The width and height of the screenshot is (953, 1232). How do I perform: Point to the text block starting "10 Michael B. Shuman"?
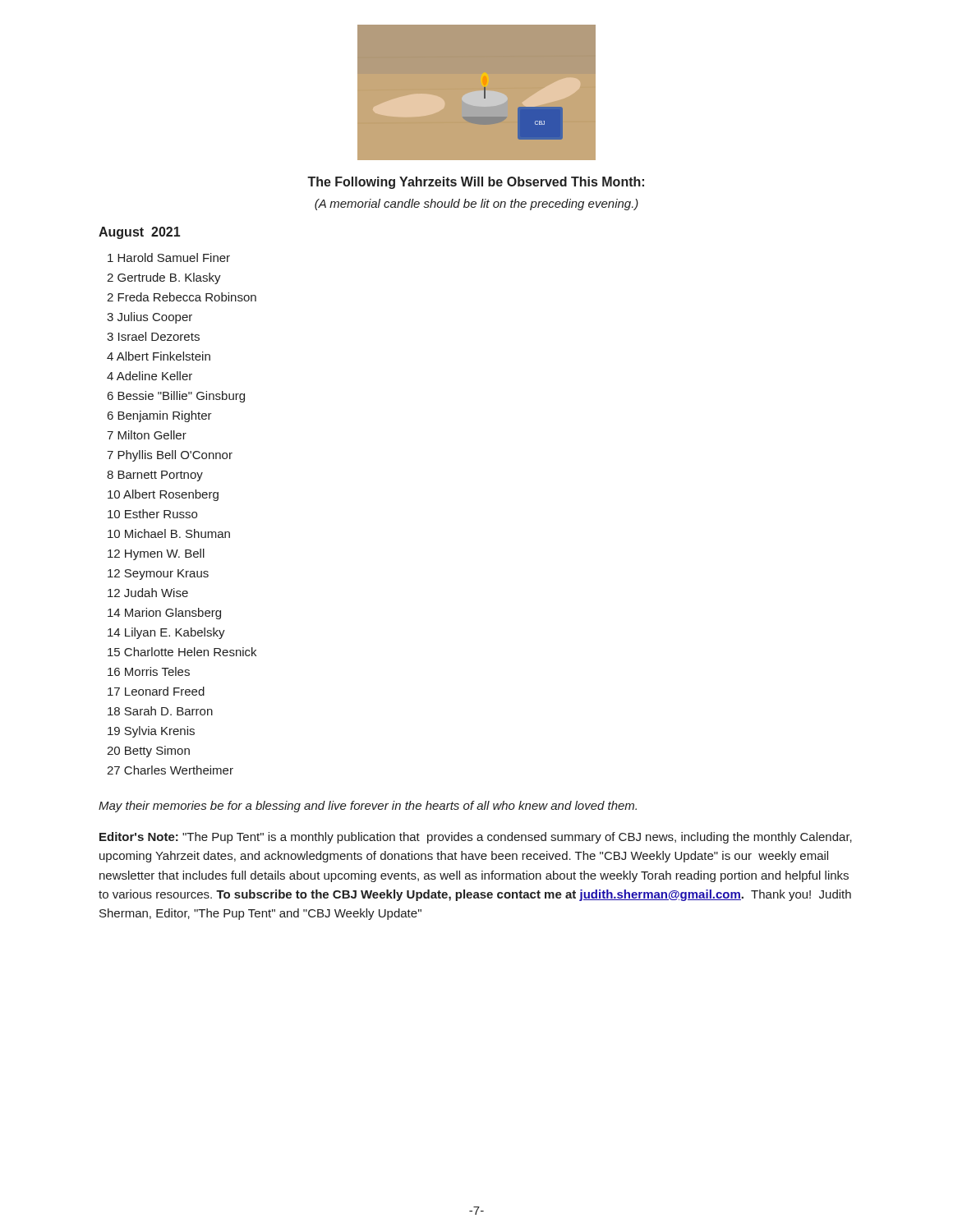tap(169, 533)
